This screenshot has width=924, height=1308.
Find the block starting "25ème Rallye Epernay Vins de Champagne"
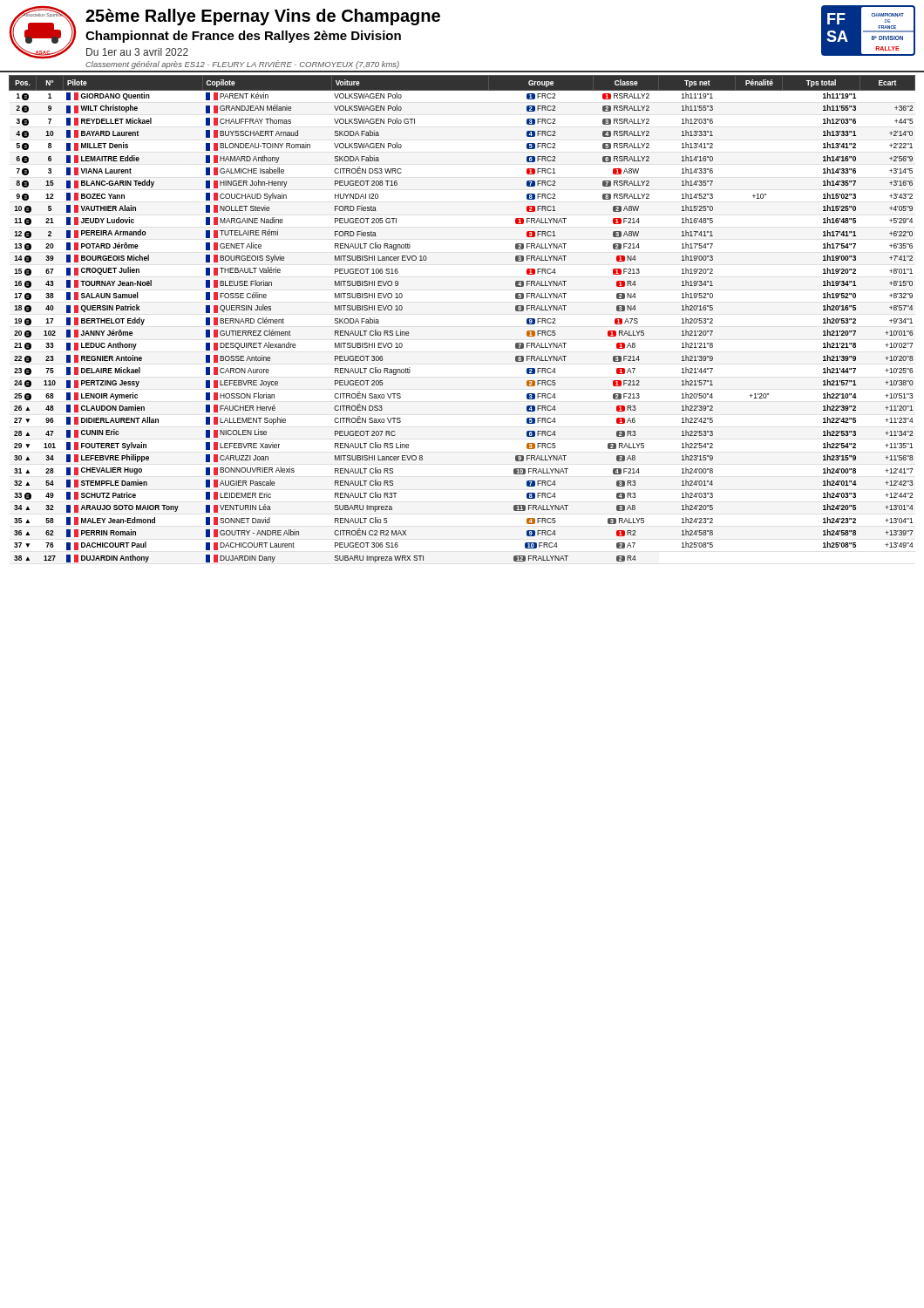pyautogui.click(x=263, y=16)
